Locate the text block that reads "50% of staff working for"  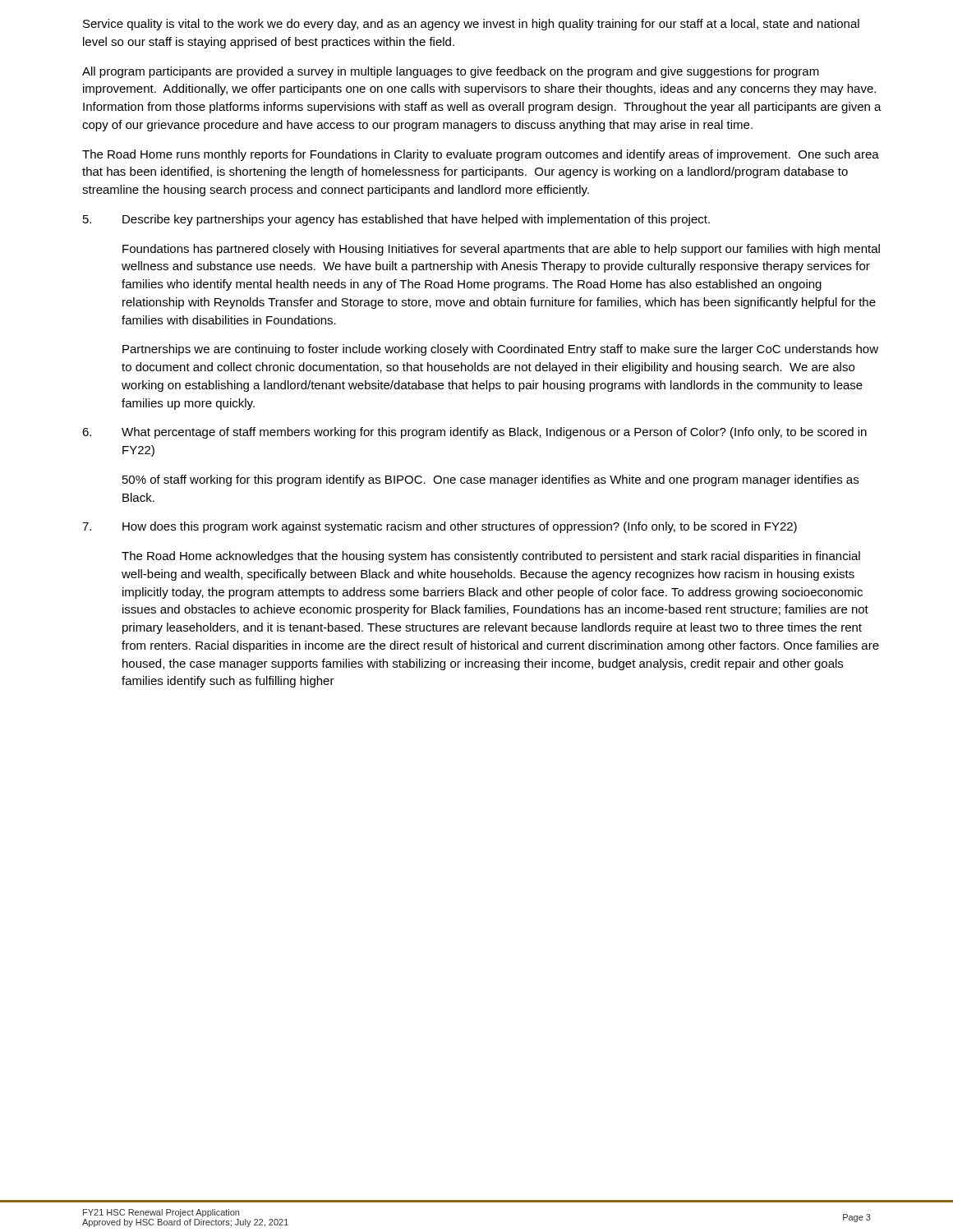click(x=490, y=488)
